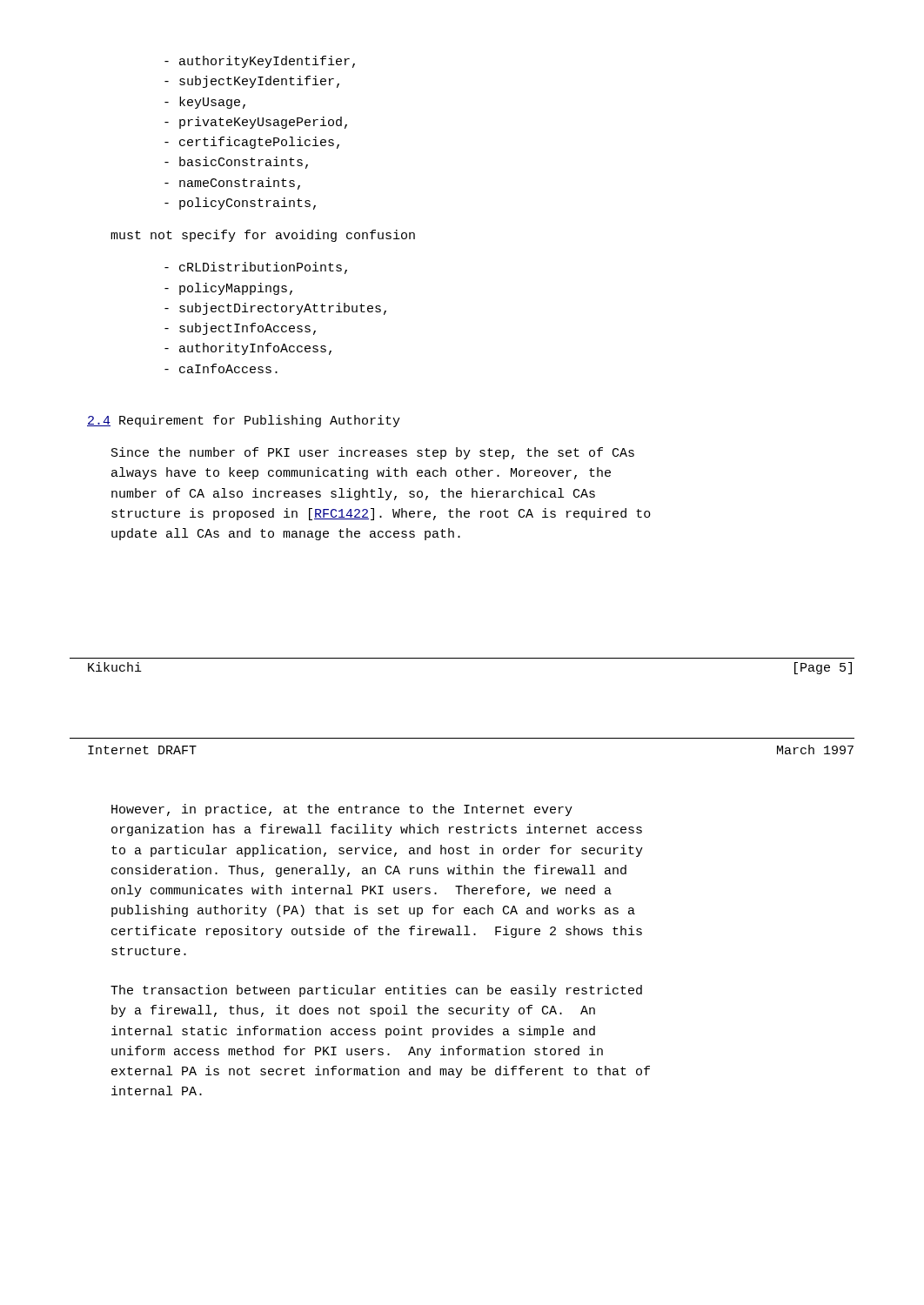Find the text block with the text "However, in practice, at the entrance to"
The height and width of the screenshot is (1305, 924).
[365, 881]
